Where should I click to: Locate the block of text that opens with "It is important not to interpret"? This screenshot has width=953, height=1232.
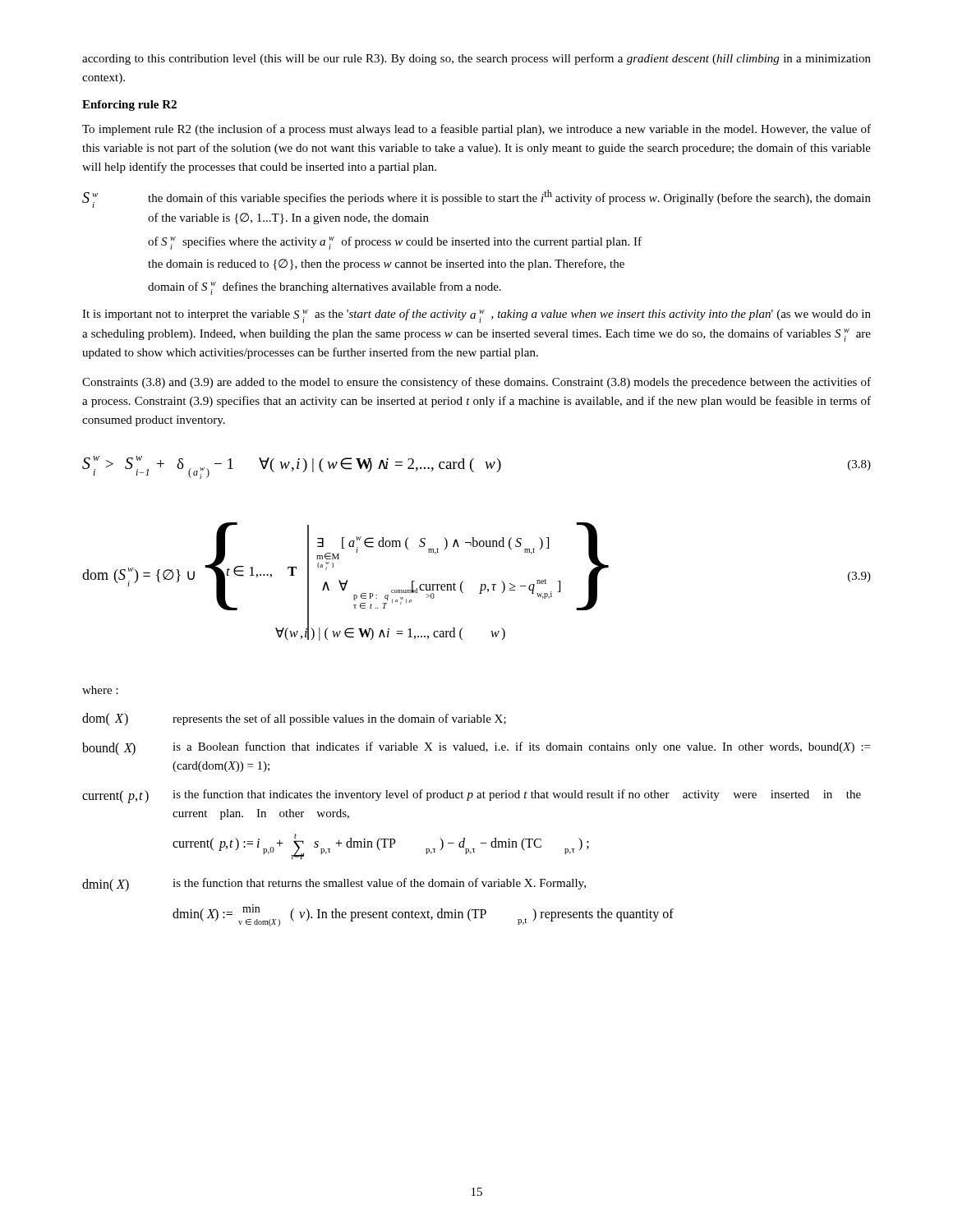click(x=476, y=333)
